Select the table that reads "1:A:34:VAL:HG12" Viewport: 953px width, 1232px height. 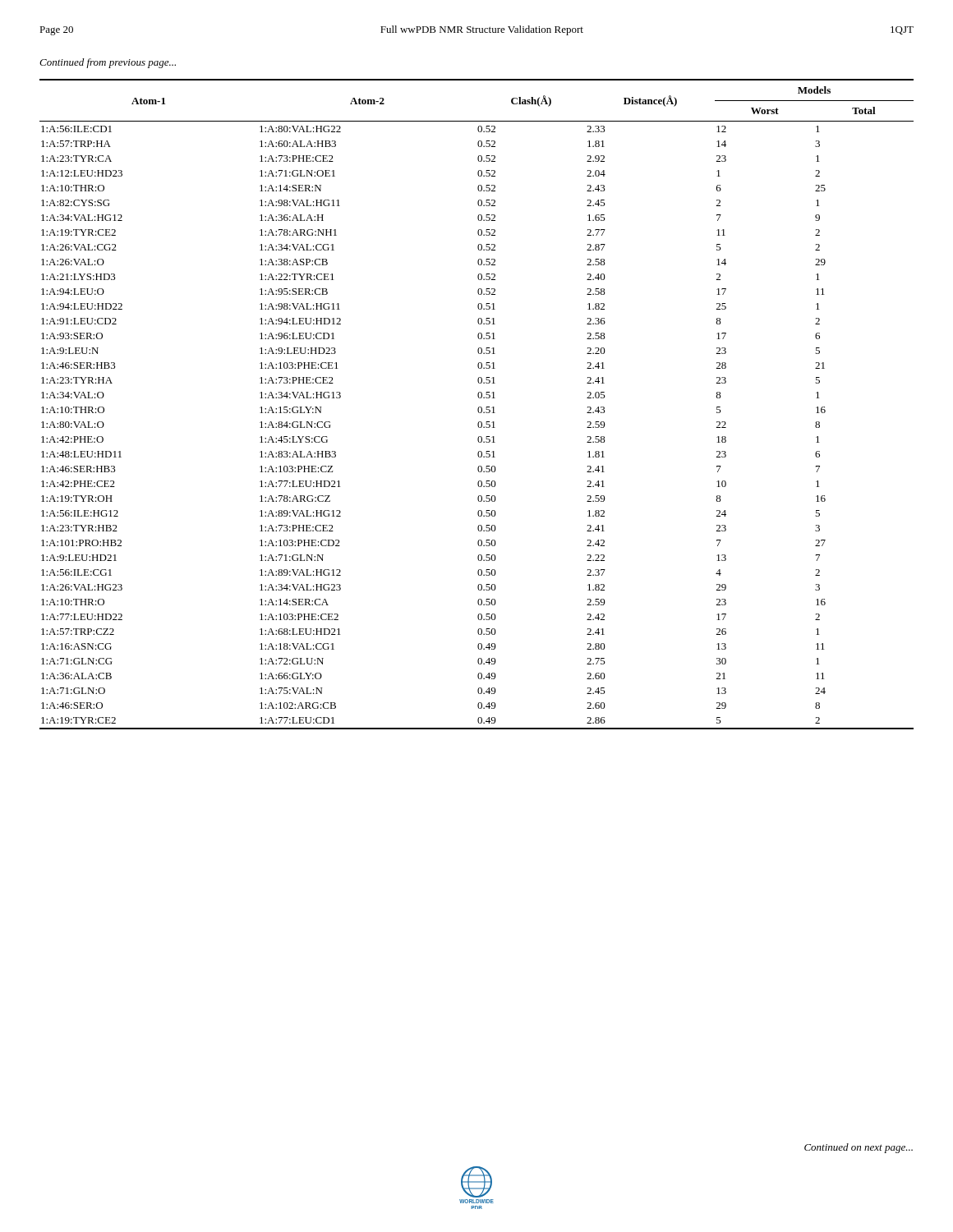(x=476, y=404)
